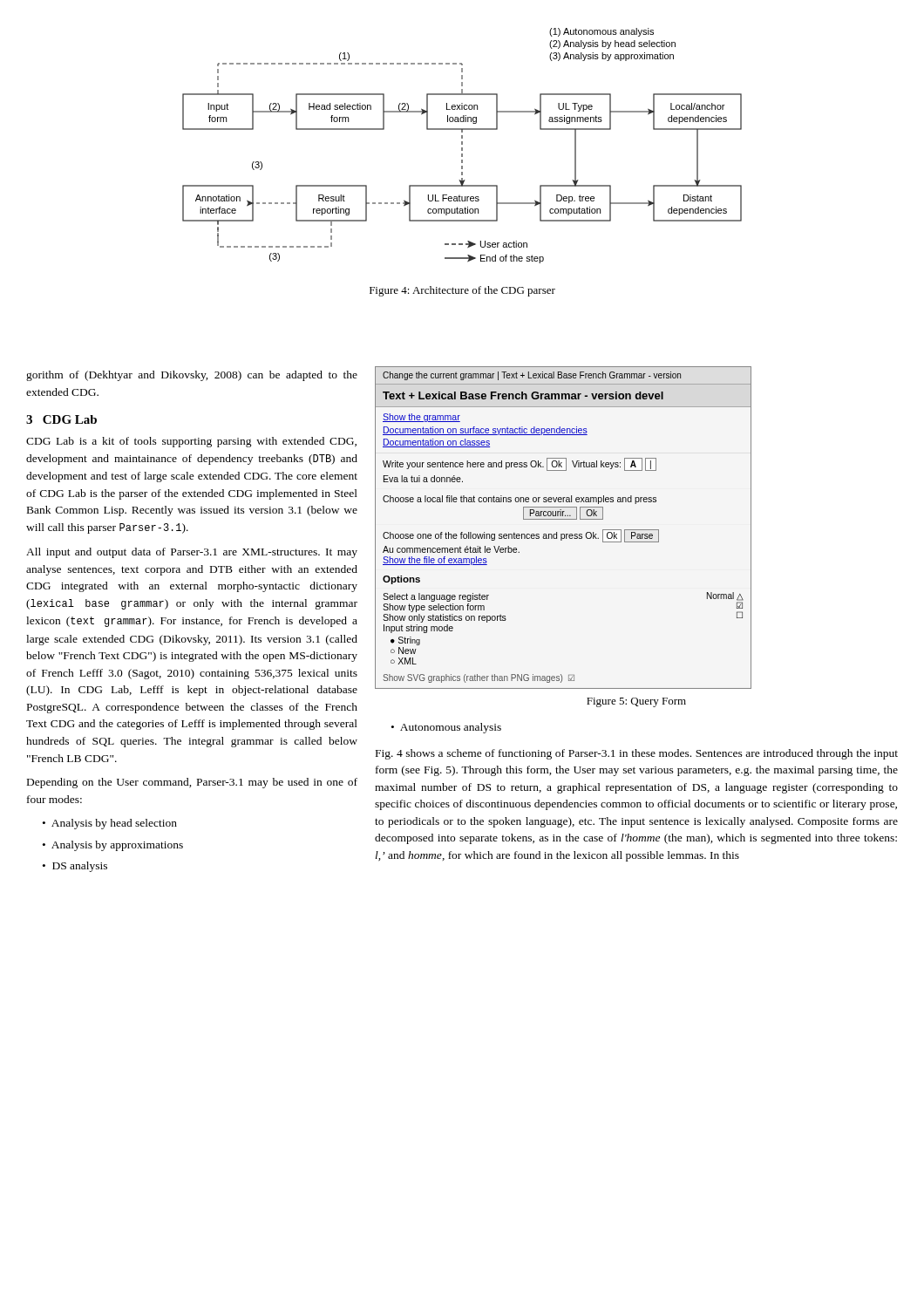Locate the text "• Analysis by approximations"

pyautogui.click(x=113, y=844)
